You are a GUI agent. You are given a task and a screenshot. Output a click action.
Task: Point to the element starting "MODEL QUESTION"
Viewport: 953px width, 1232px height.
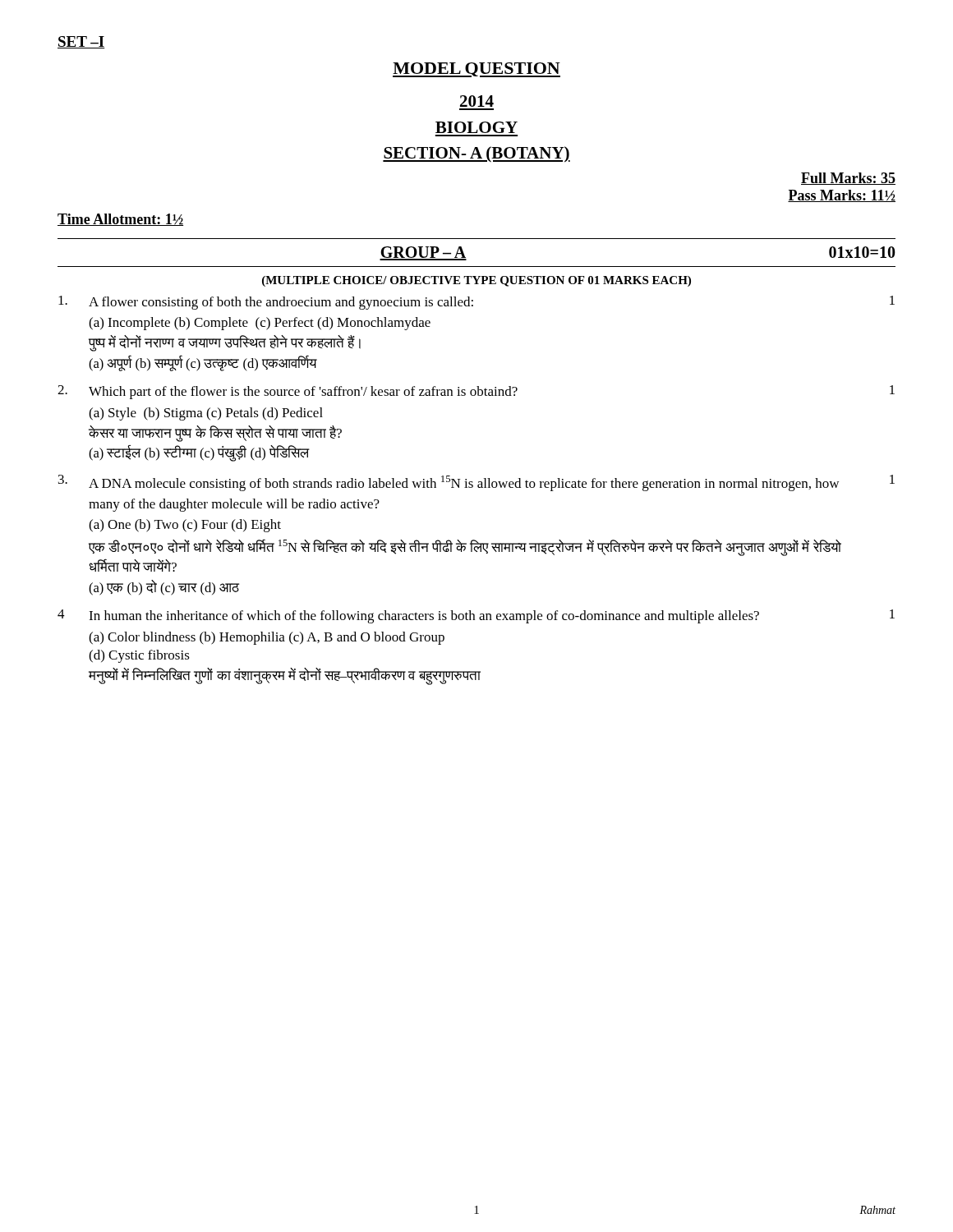(476, 68)
